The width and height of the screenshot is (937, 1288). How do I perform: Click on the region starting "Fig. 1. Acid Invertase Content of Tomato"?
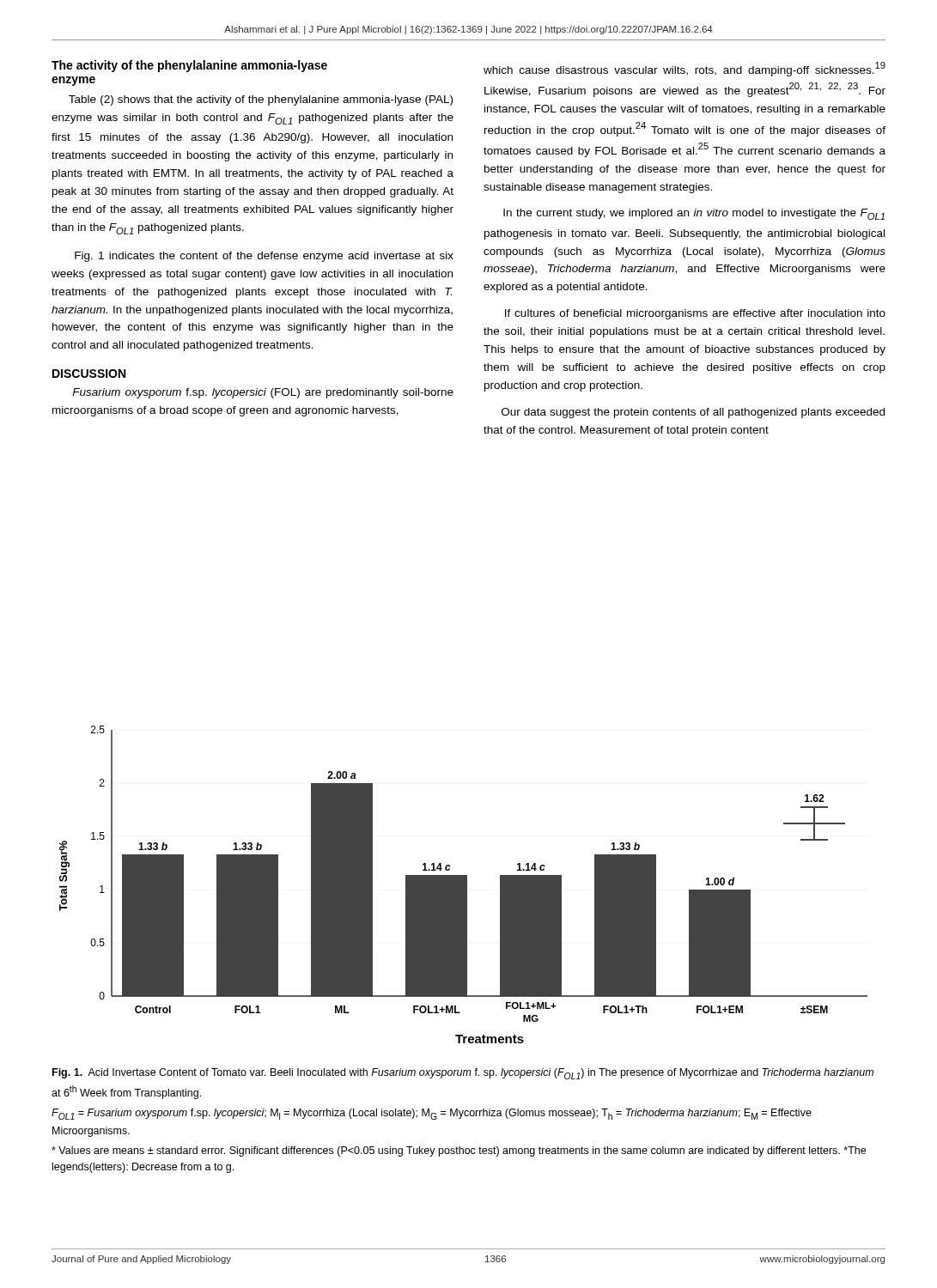point(468,1120)
